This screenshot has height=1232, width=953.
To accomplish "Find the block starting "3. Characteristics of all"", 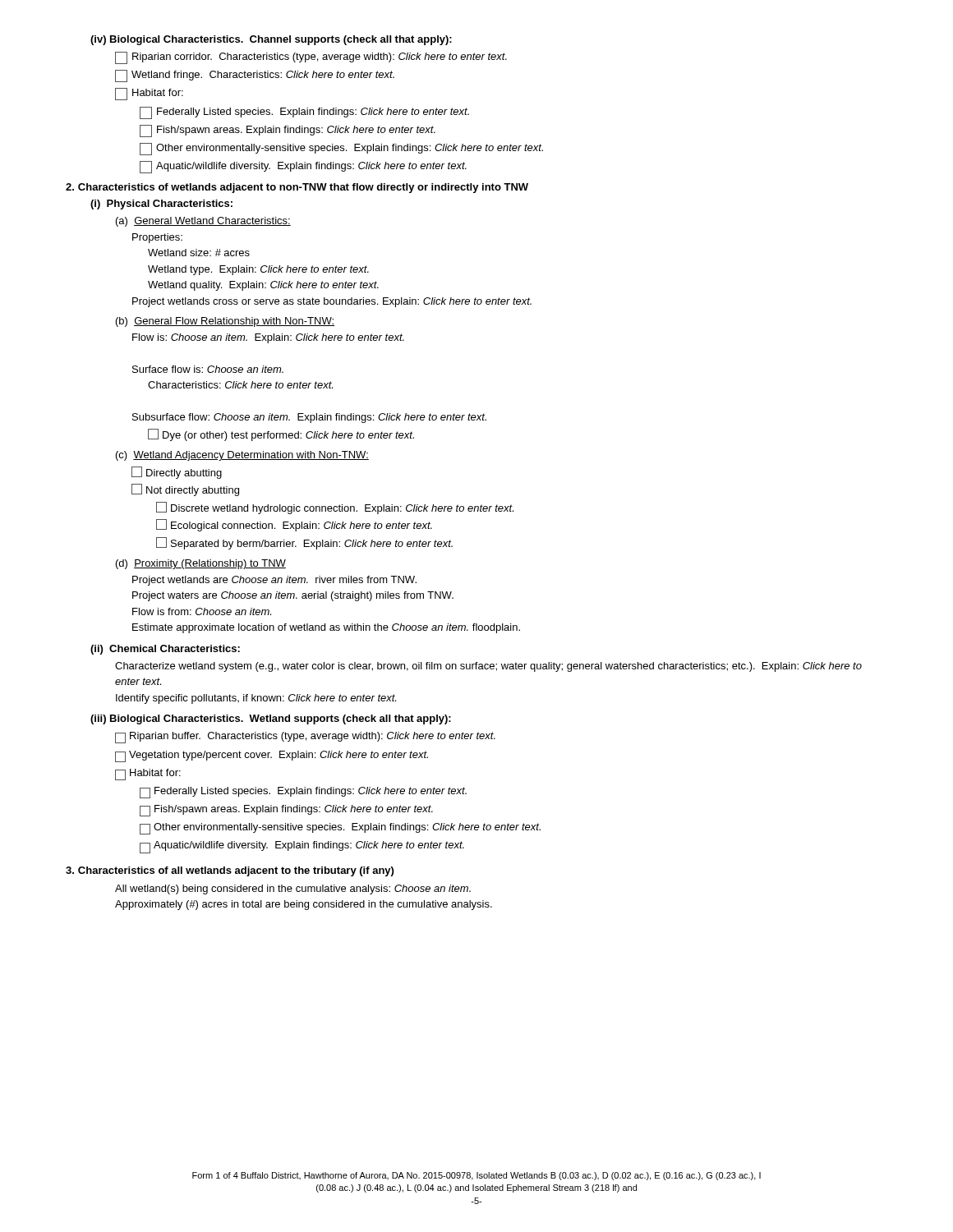I will tap(230, 870).
